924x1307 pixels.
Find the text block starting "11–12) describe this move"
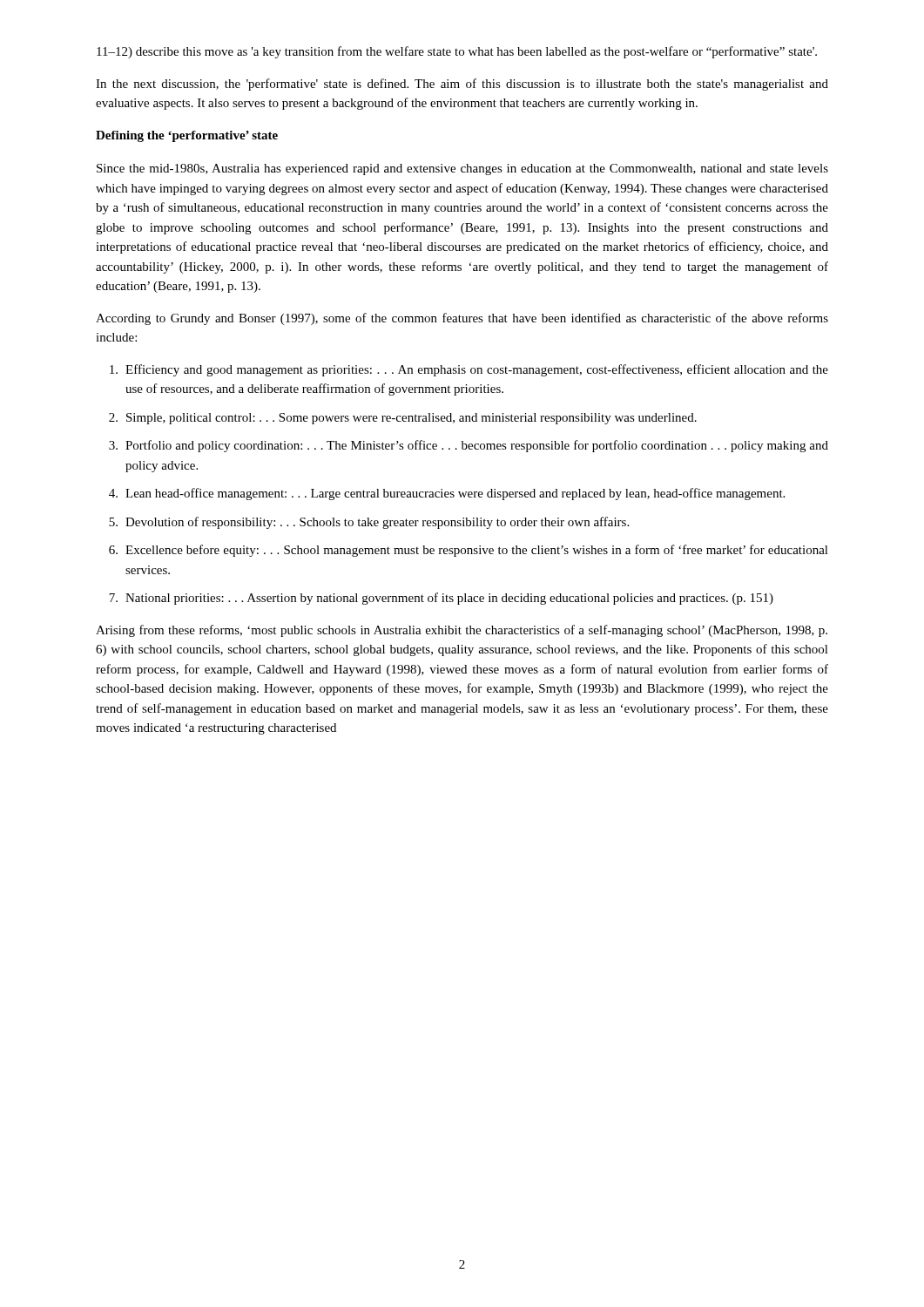pyautogui.click(x=462, y=52)
